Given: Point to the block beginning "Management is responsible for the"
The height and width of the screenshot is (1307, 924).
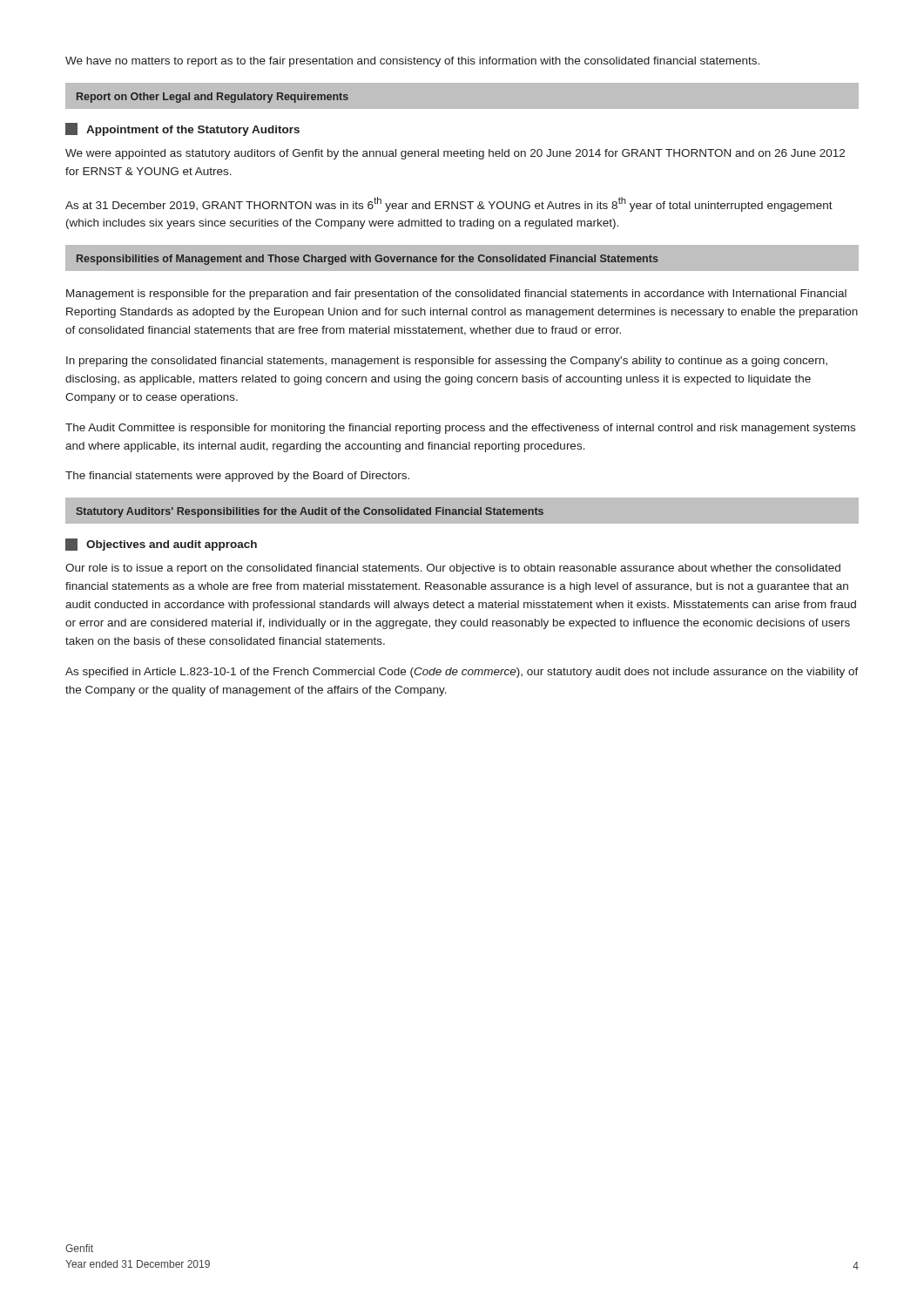Looking at the screenshot, I should 462,312.
